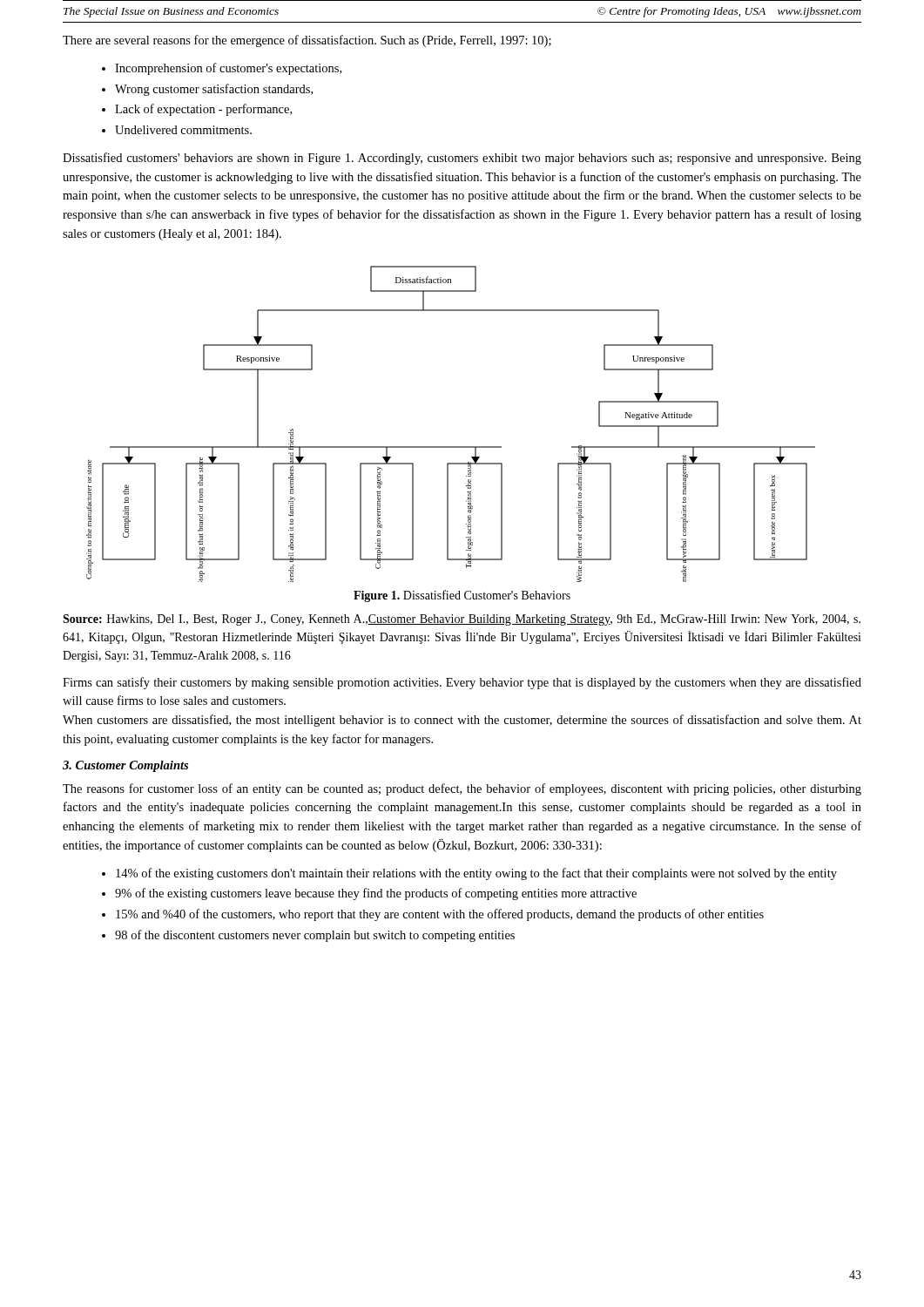This screenshot has width=924, height=1307.
Task: Select the list item containing "9% of the existing customers leave"
Action: click(488, 894)
